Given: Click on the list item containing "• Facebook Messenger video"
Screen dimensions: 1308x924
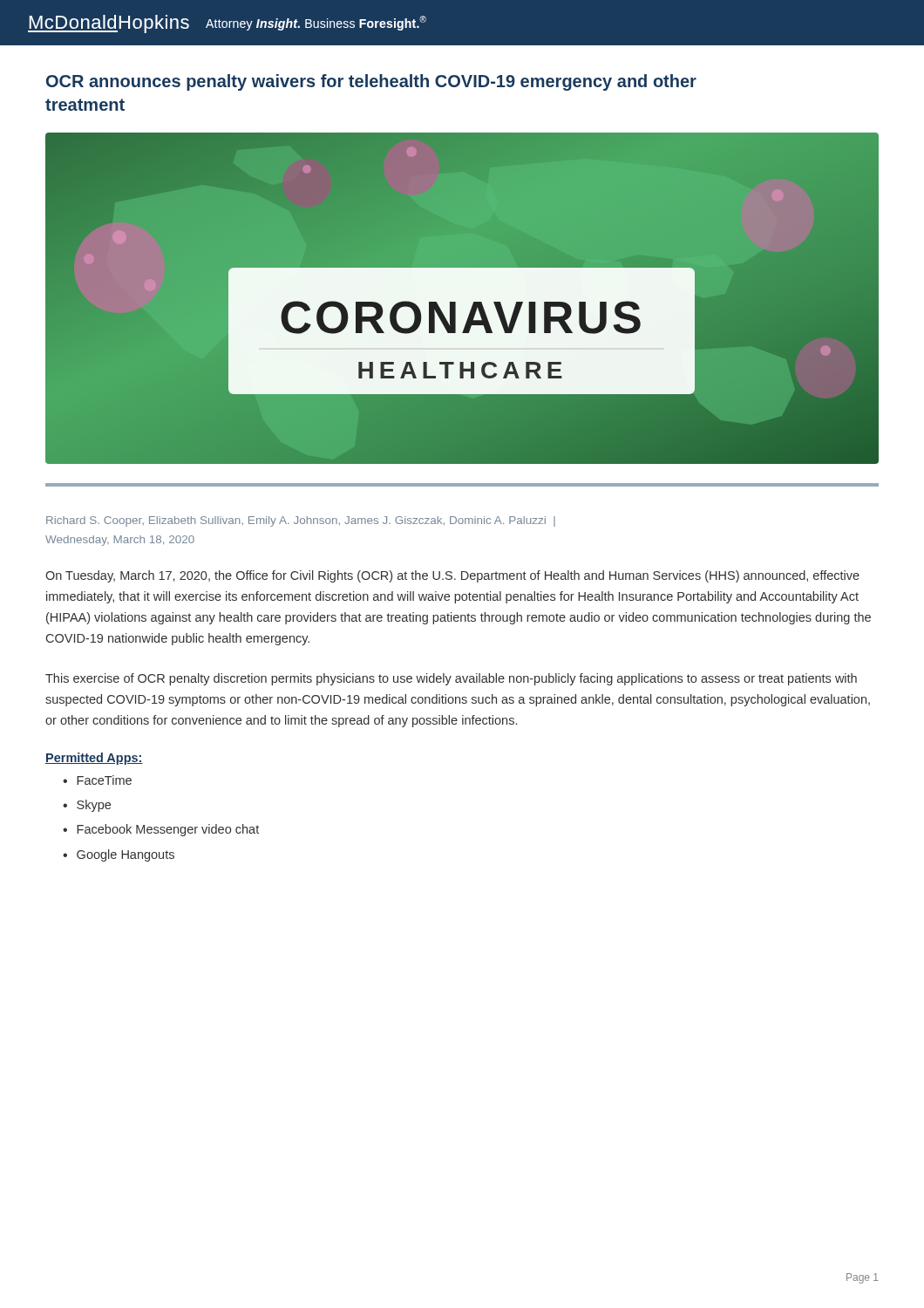Looking at the screenshot, I should point(161,831).
